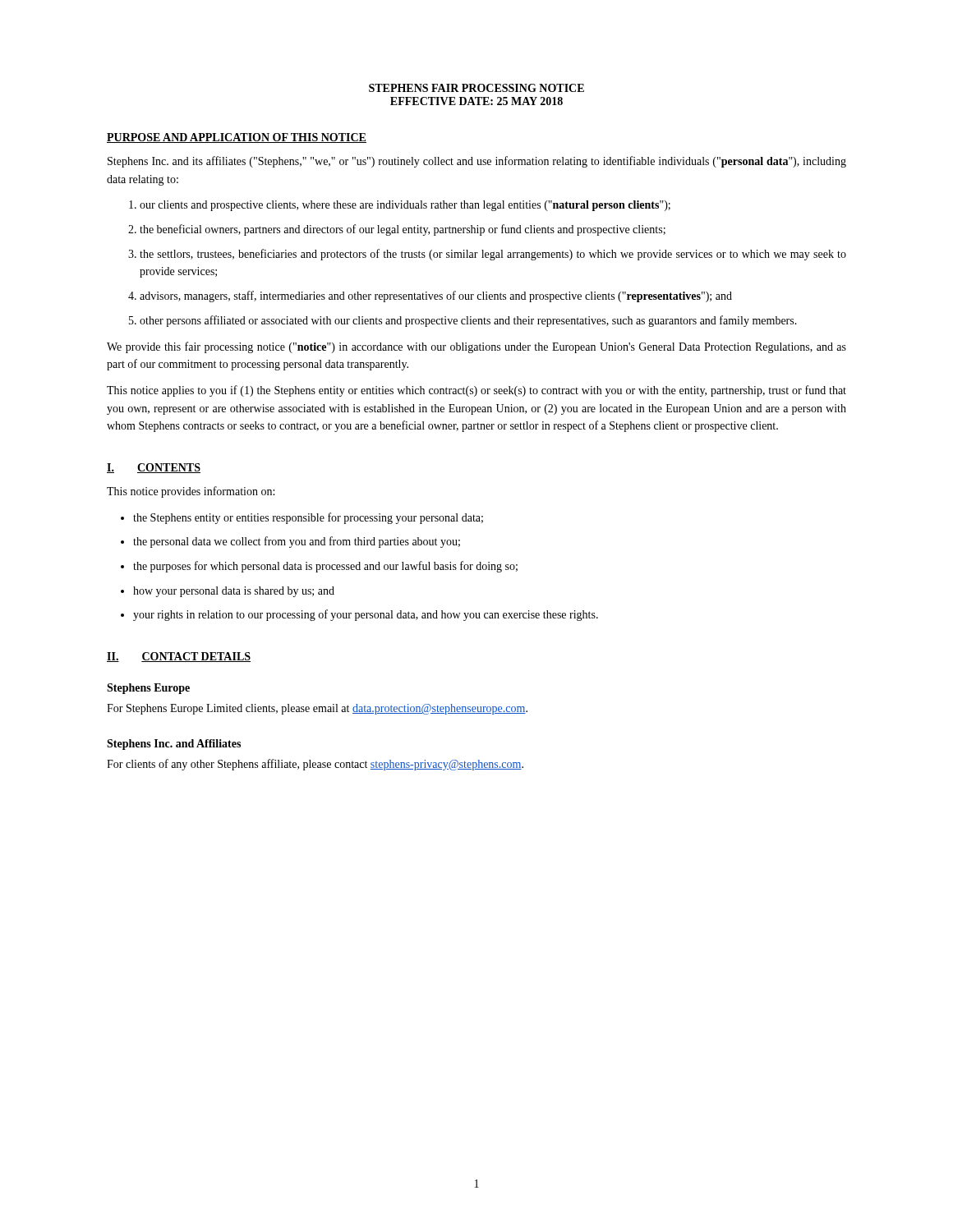Find the passage starting "Stephens Inc. and its affiliates ("Stephens,""
953x1232 pixels.
[476, 170]
